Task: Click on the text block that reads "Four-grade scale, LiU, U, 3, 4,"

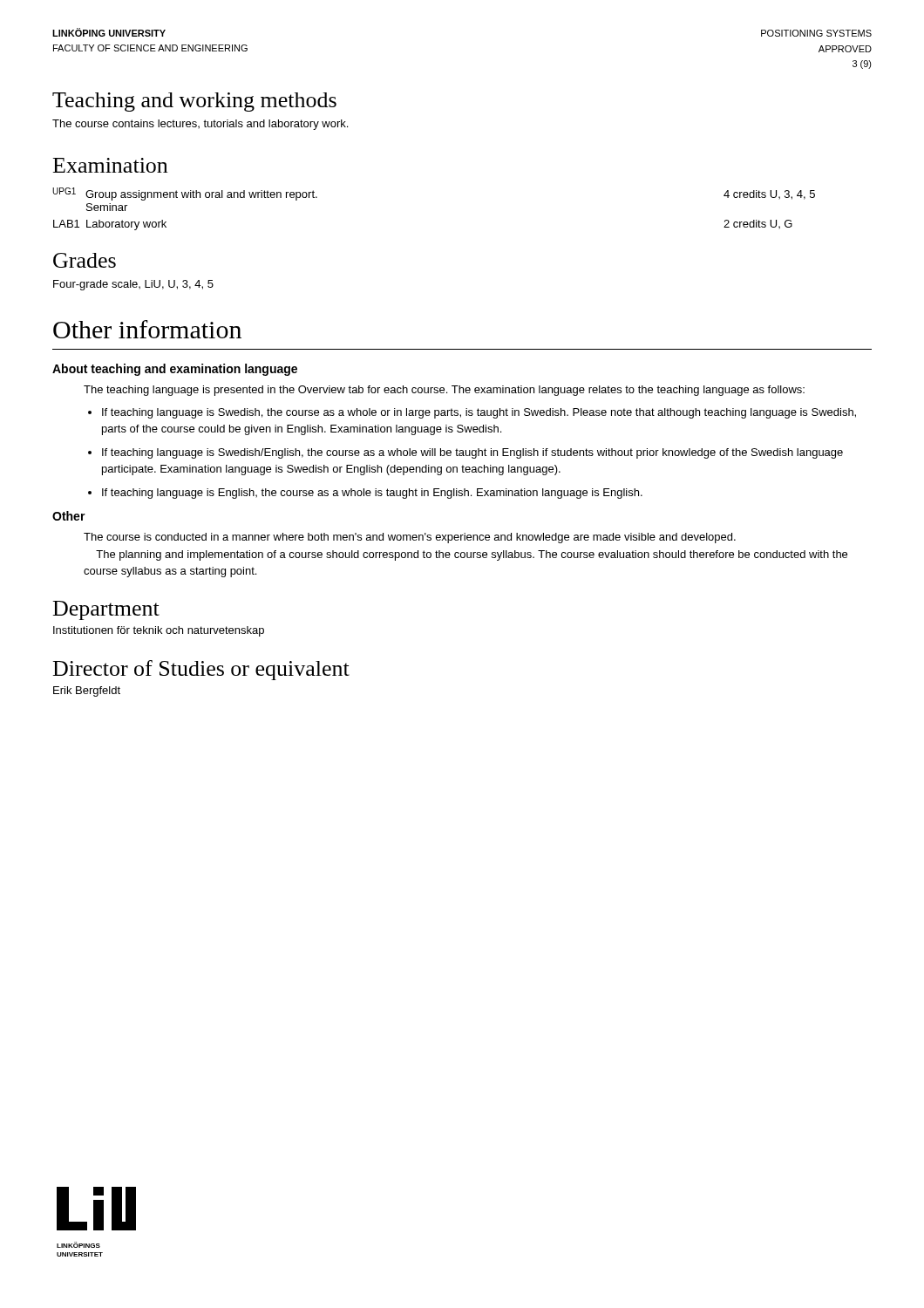Action: [133, 284]
